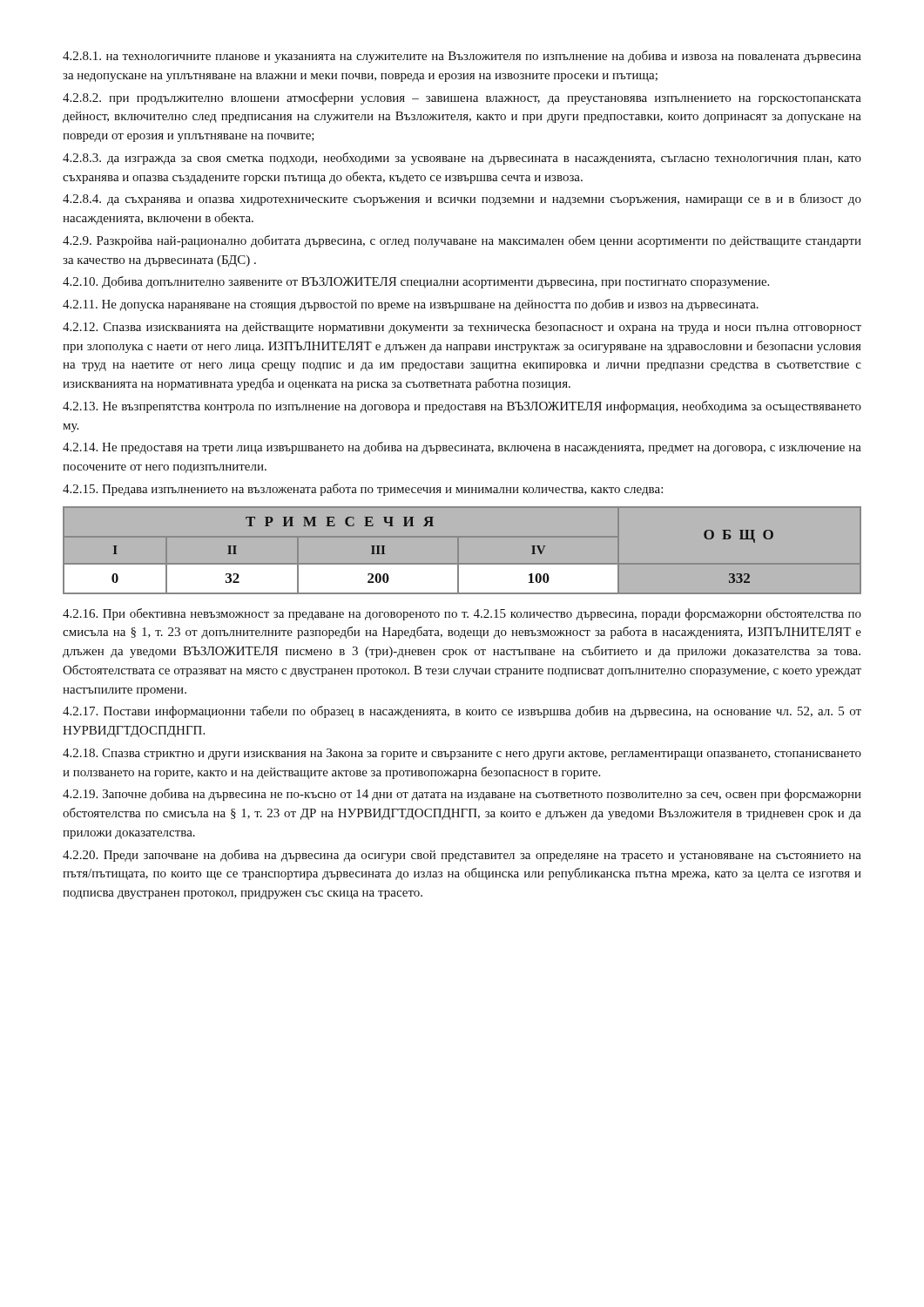Click on the text block that says "2.9. Разкройва най-рационално добитата дървесина,"
The width and height of the screenshot is (924, 1307).
click(462, 250)
